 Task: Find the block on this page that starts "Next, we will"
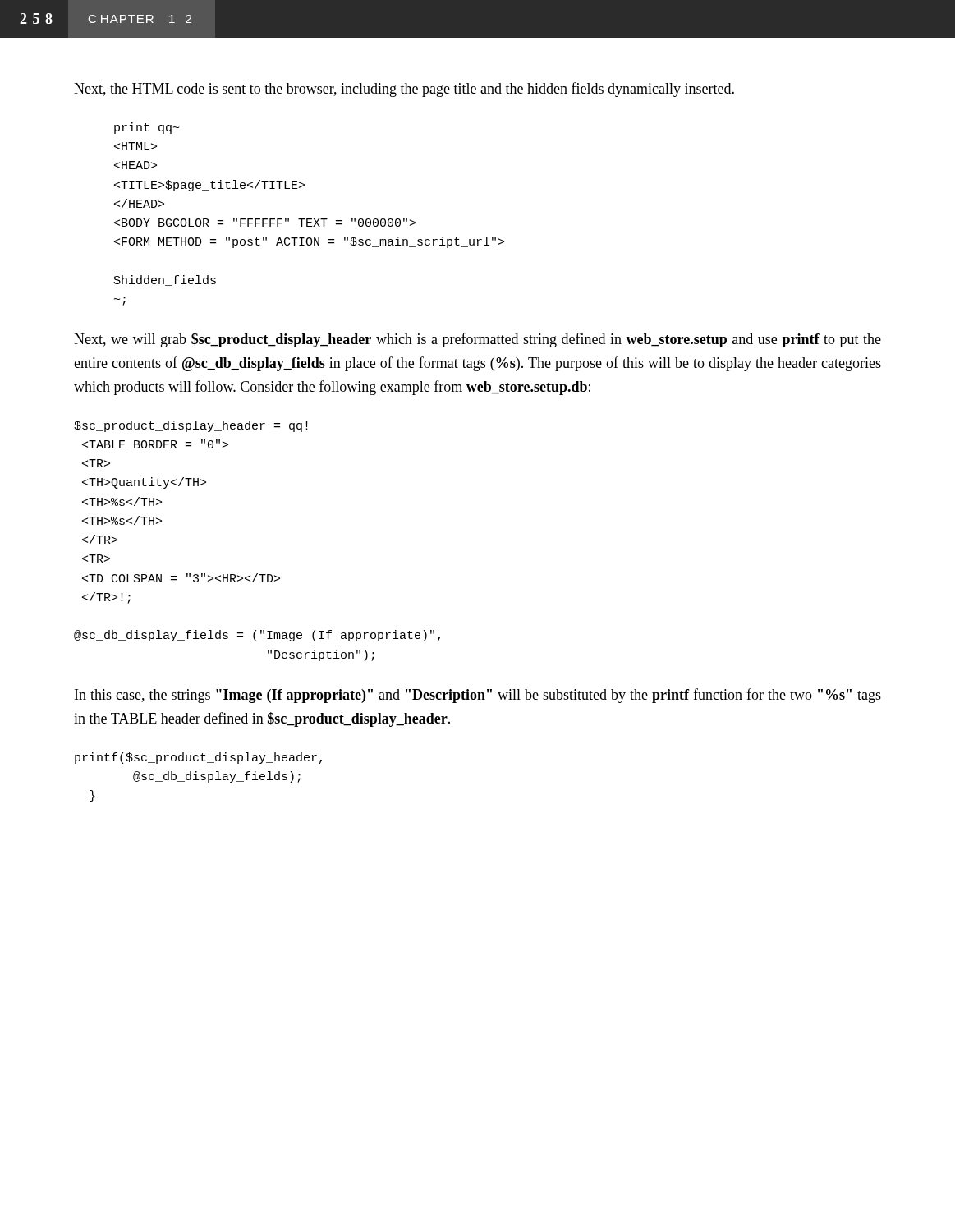478,363
